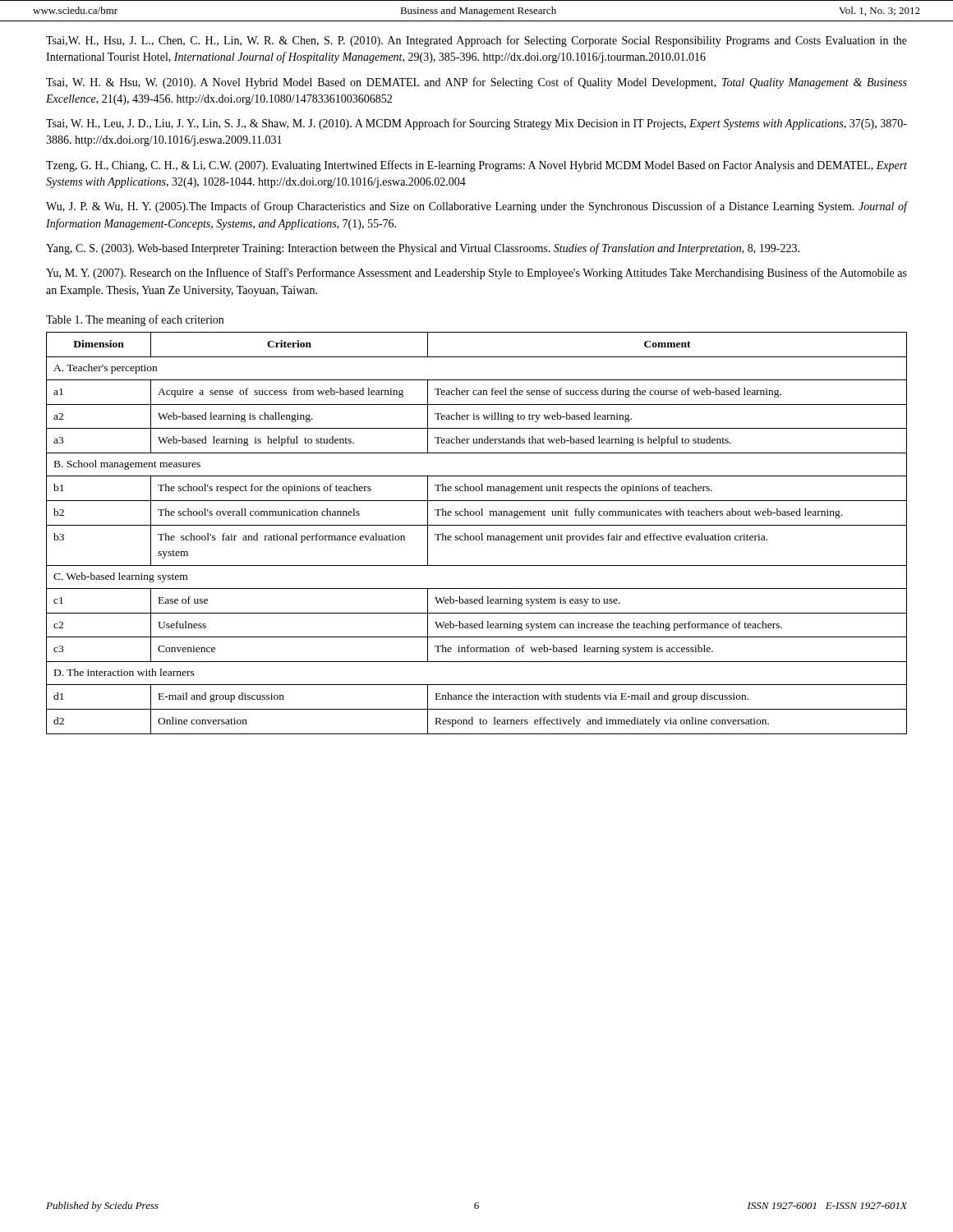Locate the text block that reads "Tsai, W. H. & Hsu,"
Viewport: 953px width, 1232px height.
pyautogui.click(x=476, y=91)
